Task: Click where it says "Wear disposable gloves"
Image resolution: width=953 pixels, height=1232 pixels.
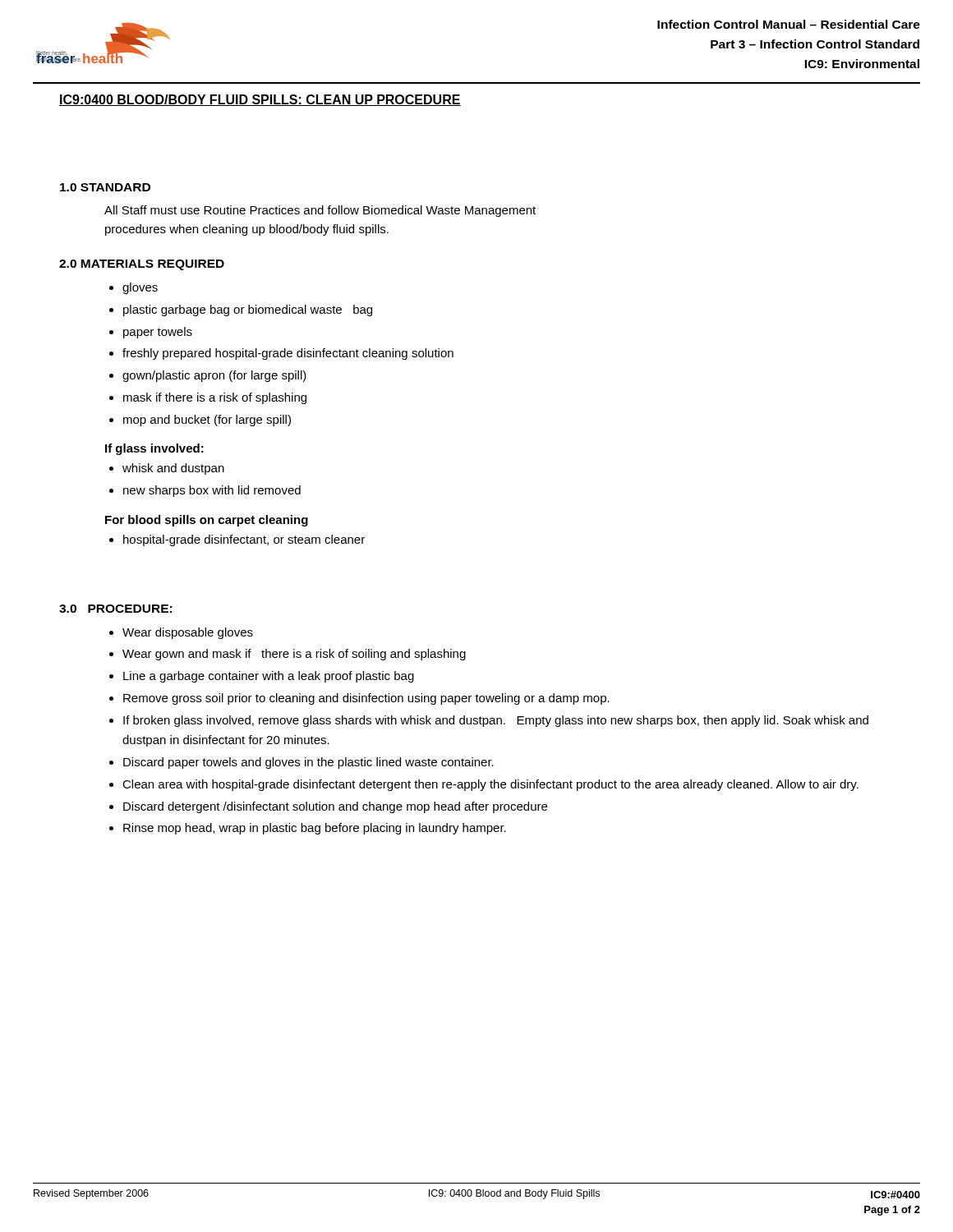Action: [x=188, y=632]
